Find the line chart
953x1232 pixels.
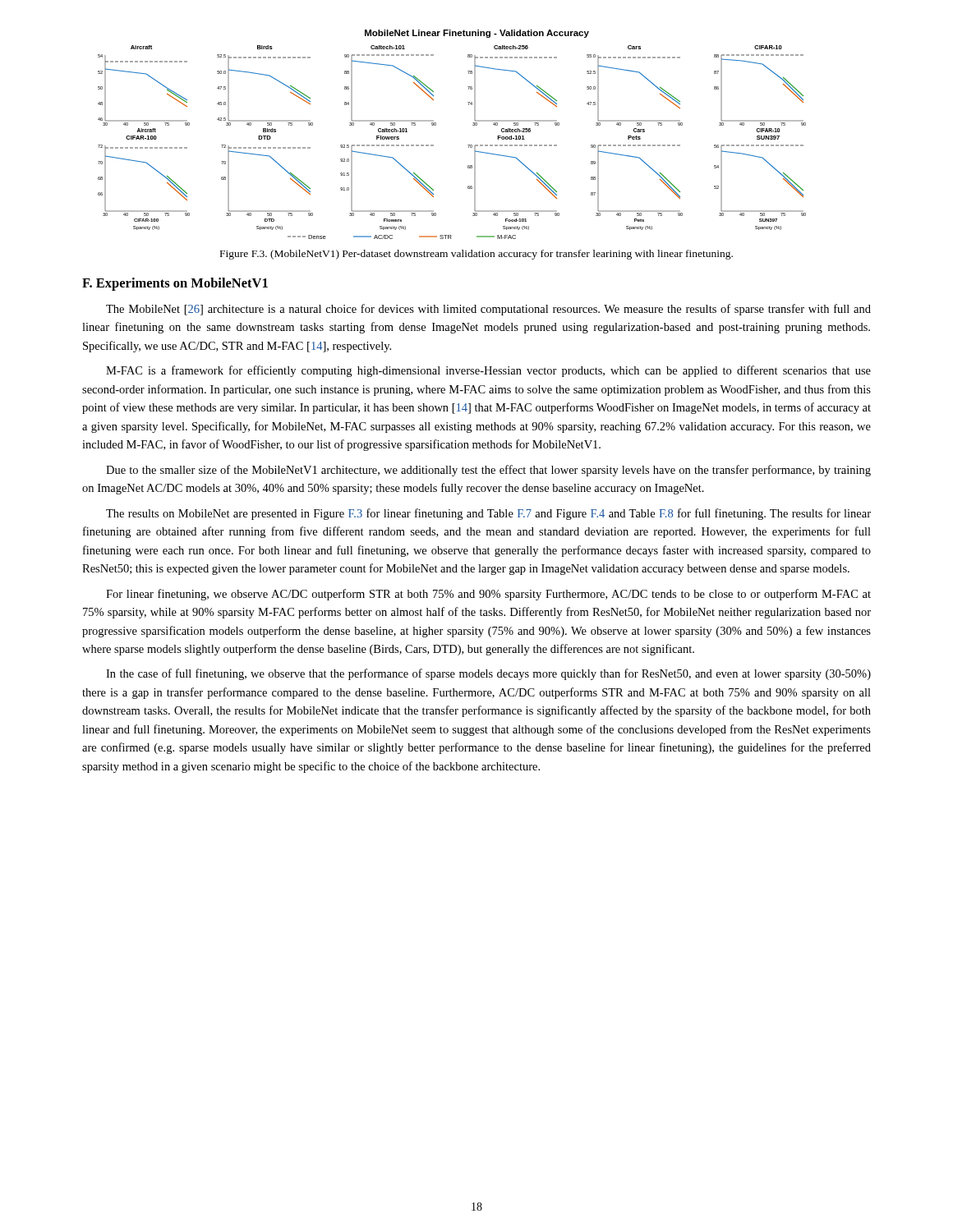click(476, 133)
